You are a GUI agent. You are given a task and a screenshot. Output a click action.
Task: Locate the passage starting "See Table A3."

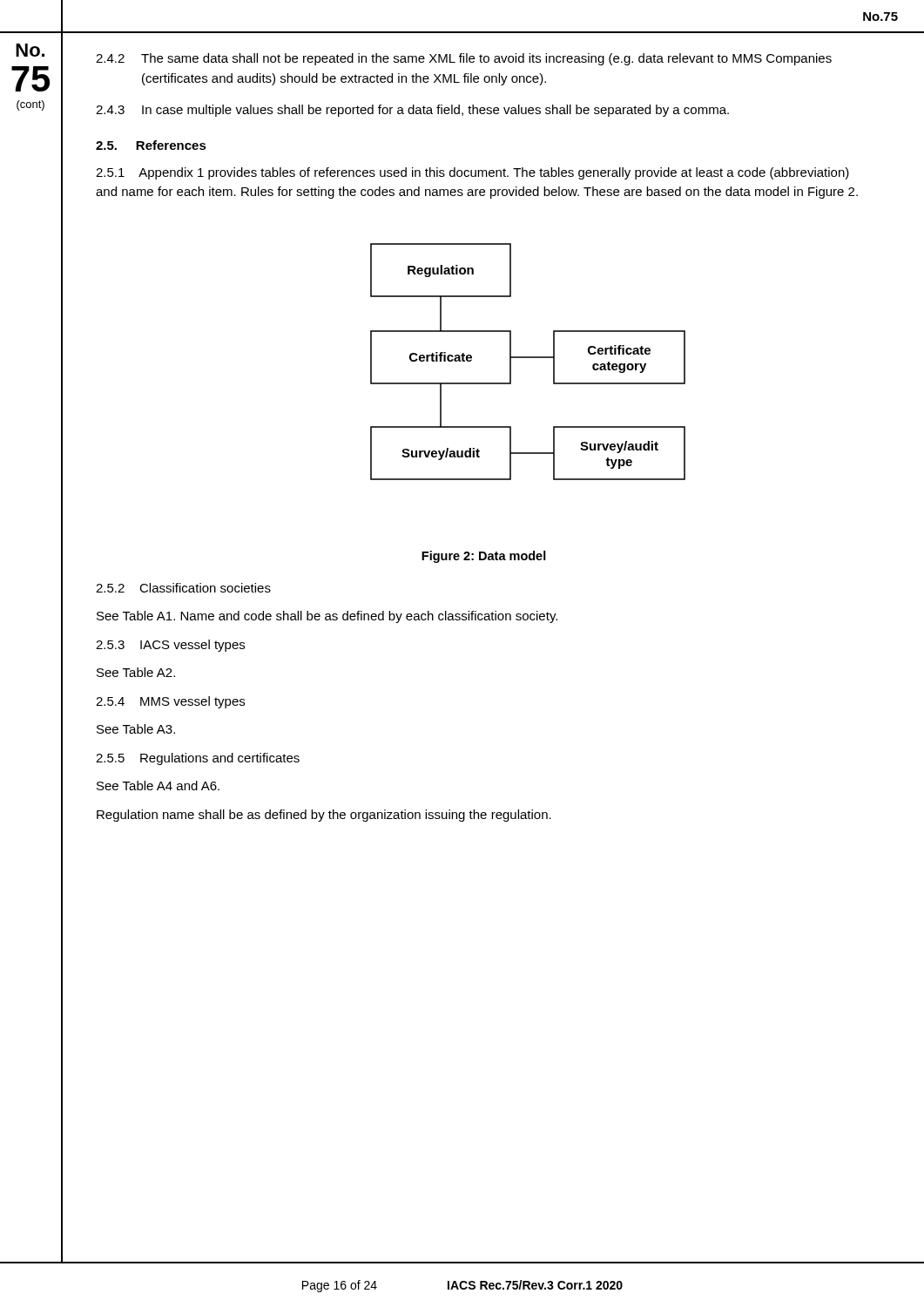click(136, 729)
